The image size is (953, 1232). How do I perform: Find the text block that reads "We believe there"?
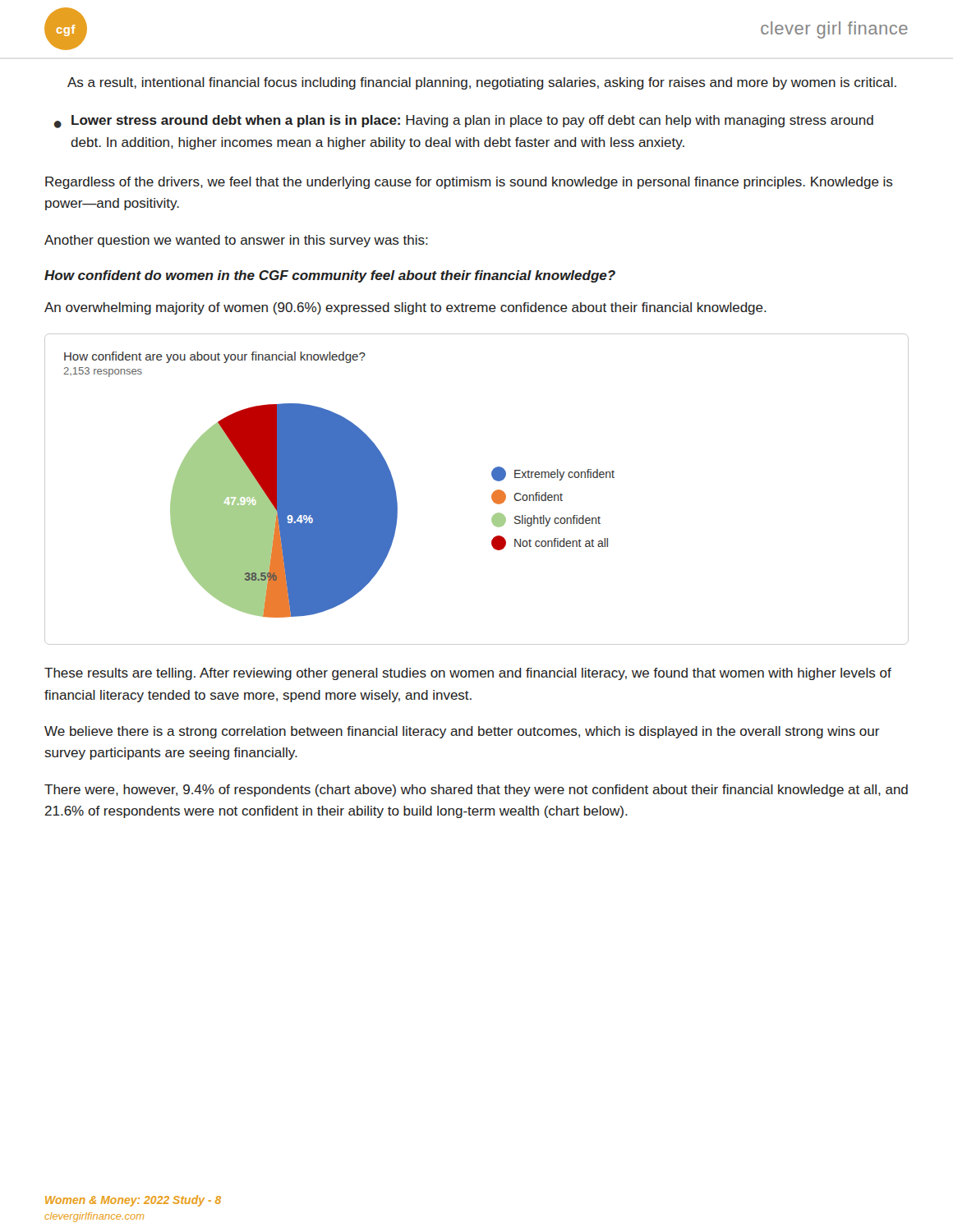(x=462, y=742)
